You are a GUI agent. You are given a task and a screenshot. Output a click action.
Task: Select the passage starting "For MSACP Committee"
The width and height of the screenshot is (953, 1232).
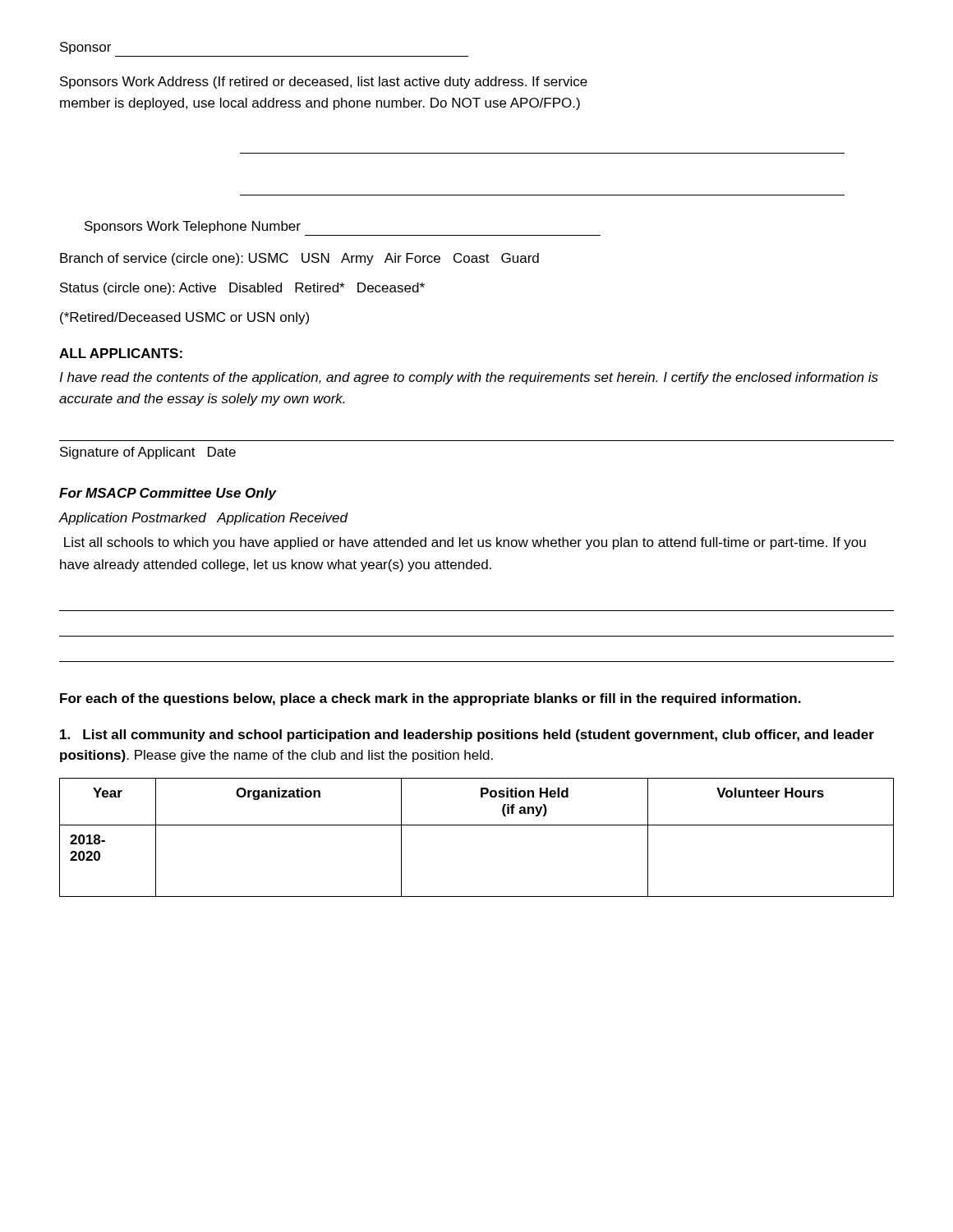[x=168, y=493]
